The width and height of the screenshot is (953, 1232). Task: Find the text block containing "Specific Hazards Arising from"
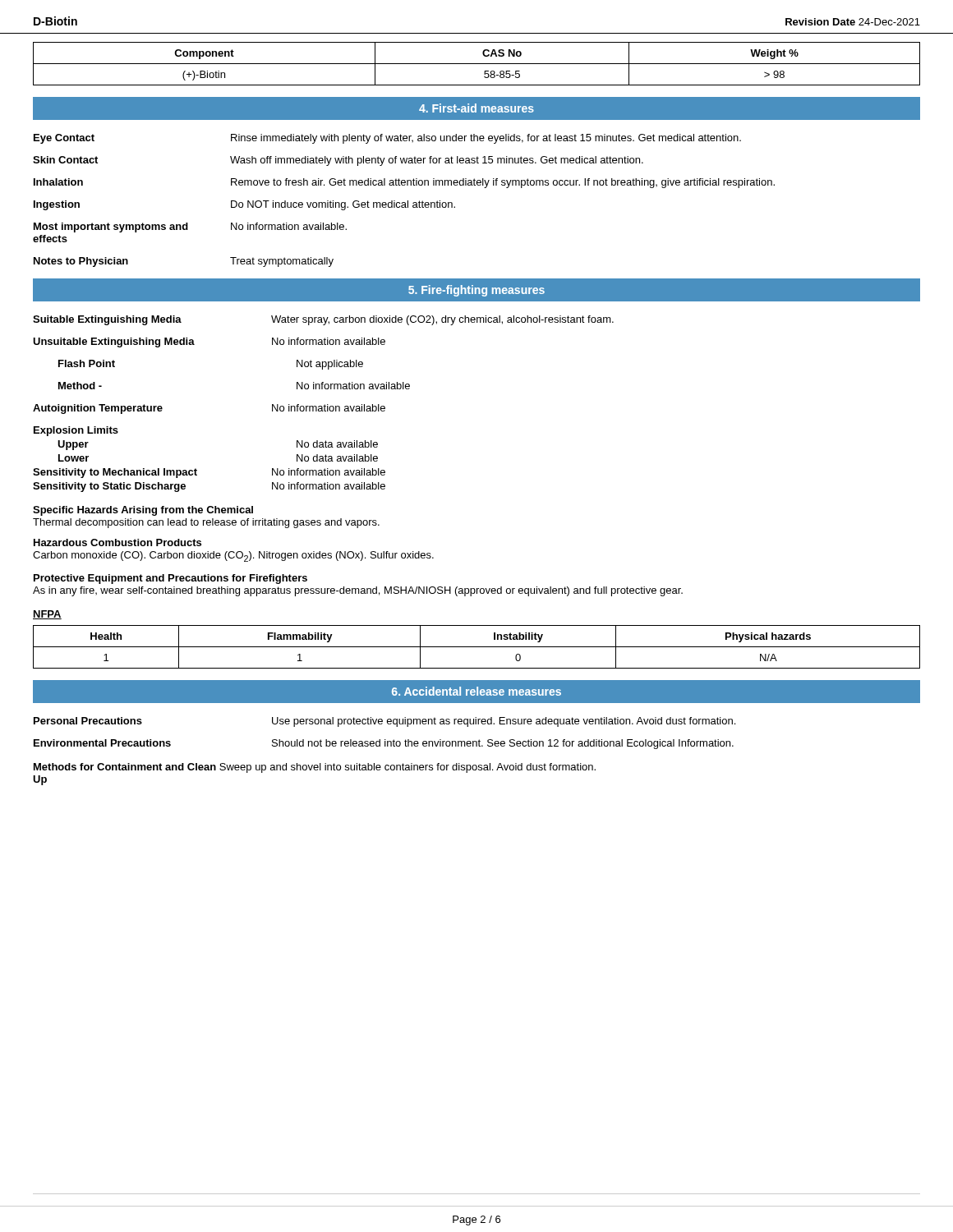pyautogui.click(x=207, y=516)
